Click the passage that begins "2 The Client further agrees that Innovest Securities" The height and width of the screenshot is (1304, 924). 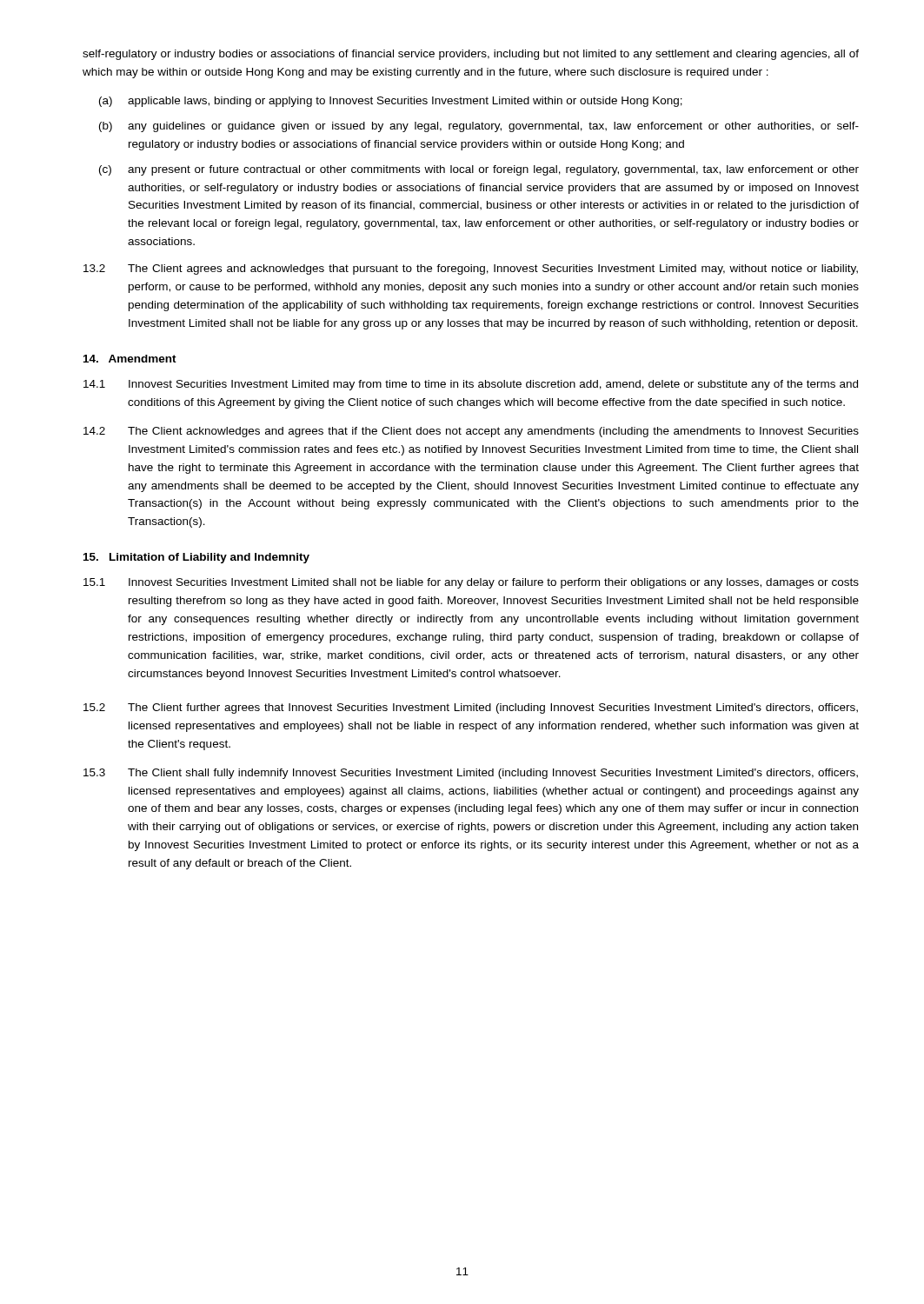tap(471, 726)
